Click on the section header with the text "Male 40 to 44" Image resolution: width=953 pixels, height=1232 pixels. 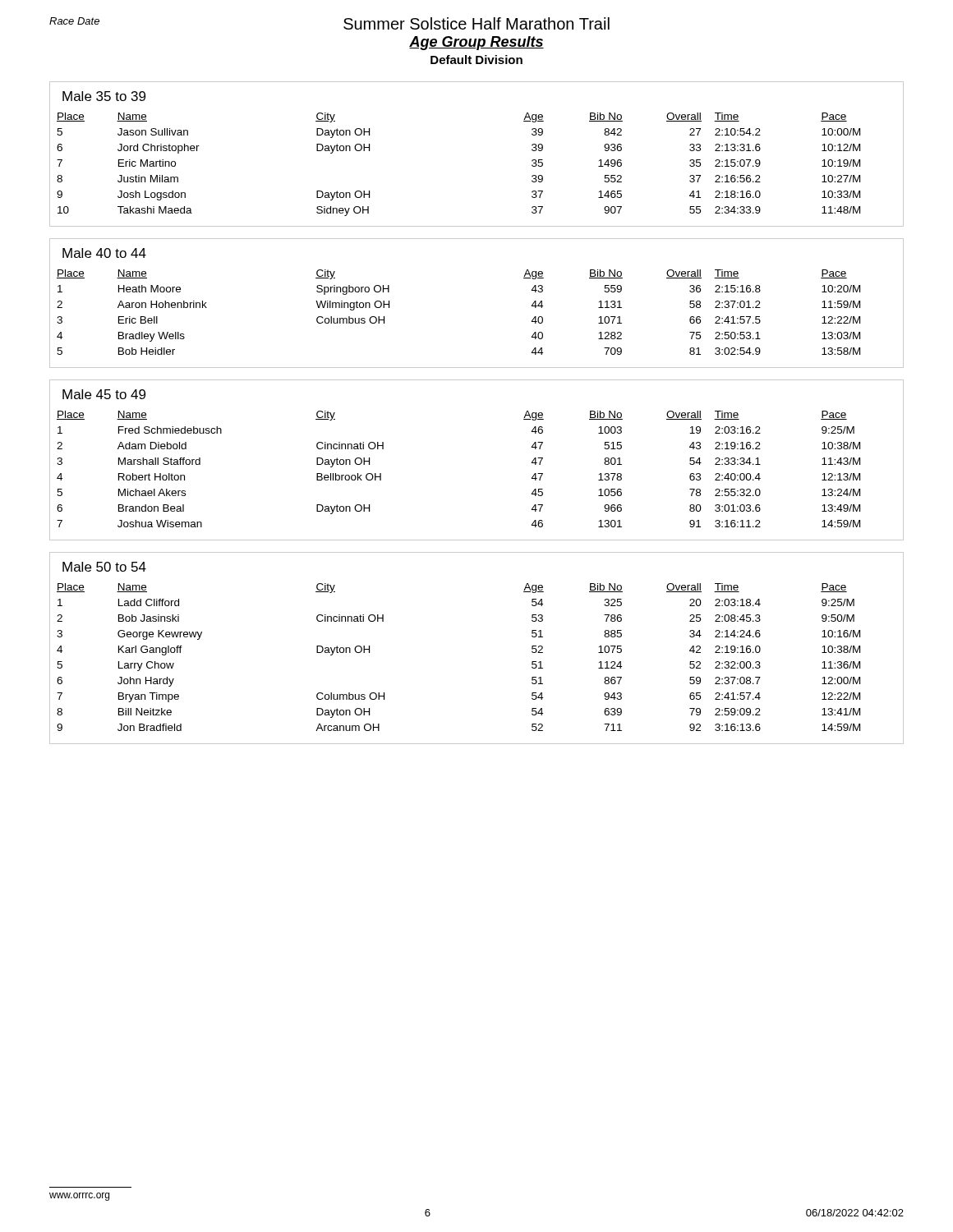pyautogui.click(x=104, y=253)
